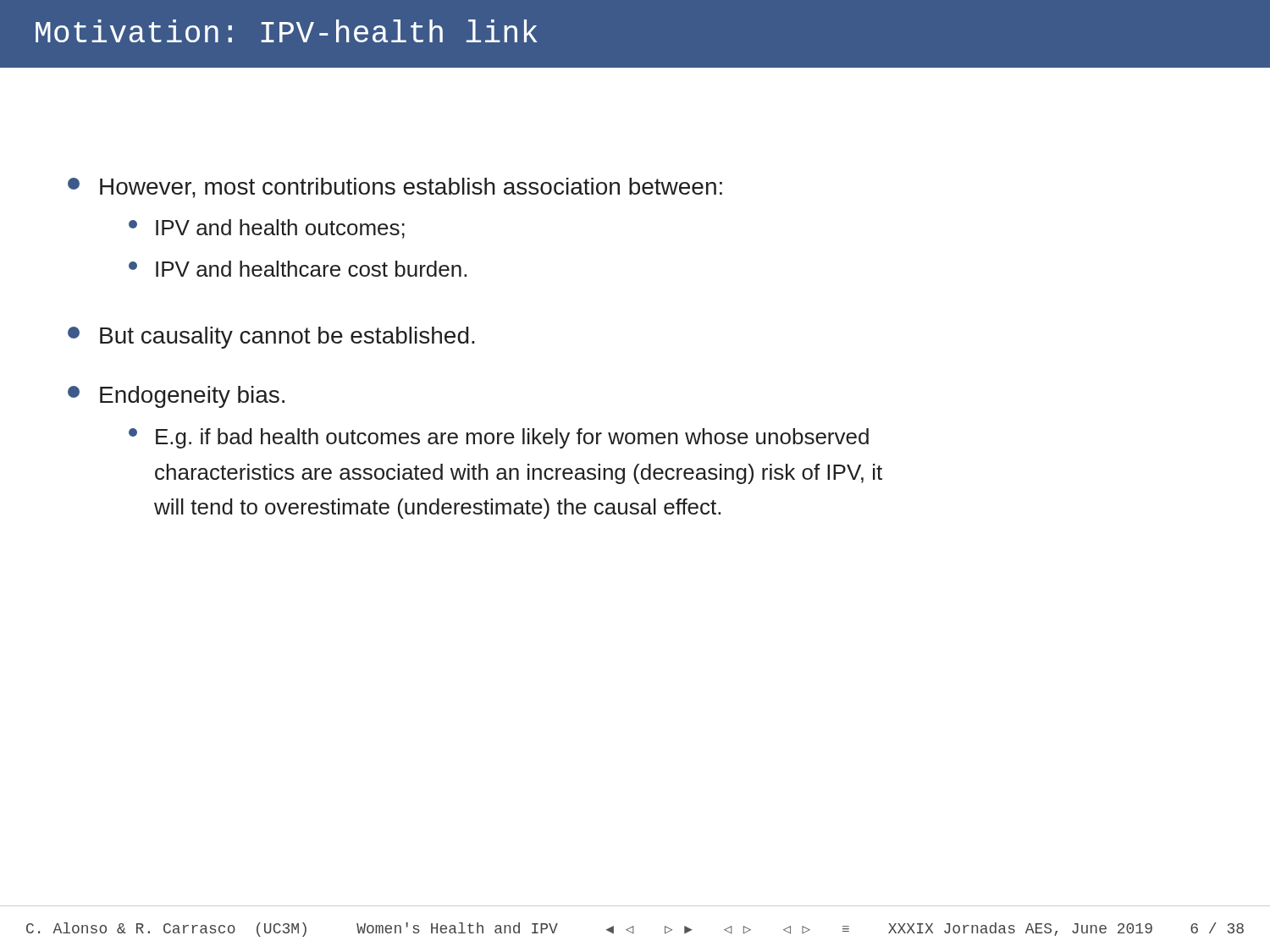Screen dimensions: 952x1270
Task: Navigate to the text block starting "However, most contributions"
Action: (396, 232)
